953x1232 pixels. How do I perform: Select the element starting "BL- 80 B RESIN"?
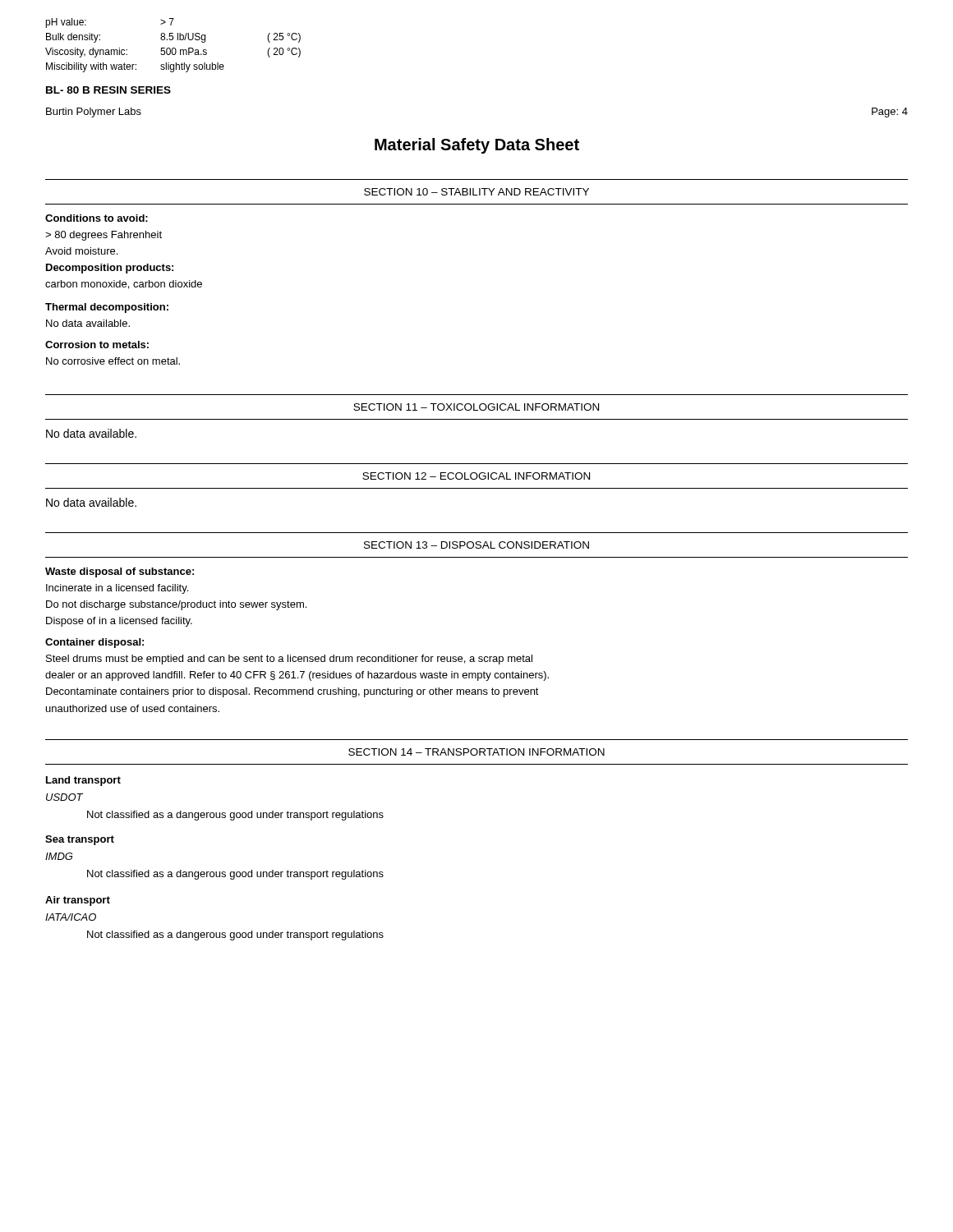[x=108, y=90]
